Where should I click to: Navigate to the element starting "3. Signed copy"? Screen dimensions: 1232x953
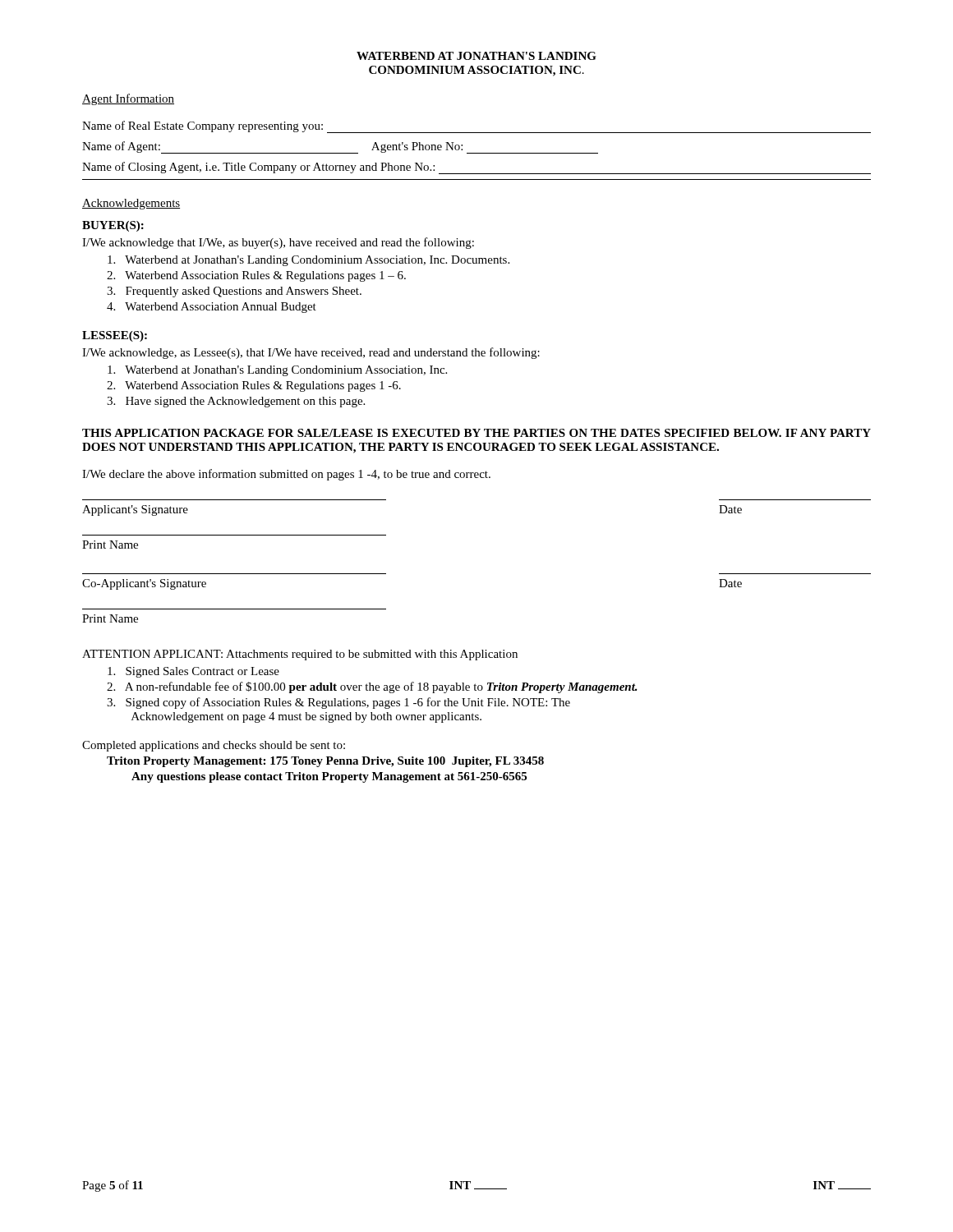coord(339,709)
